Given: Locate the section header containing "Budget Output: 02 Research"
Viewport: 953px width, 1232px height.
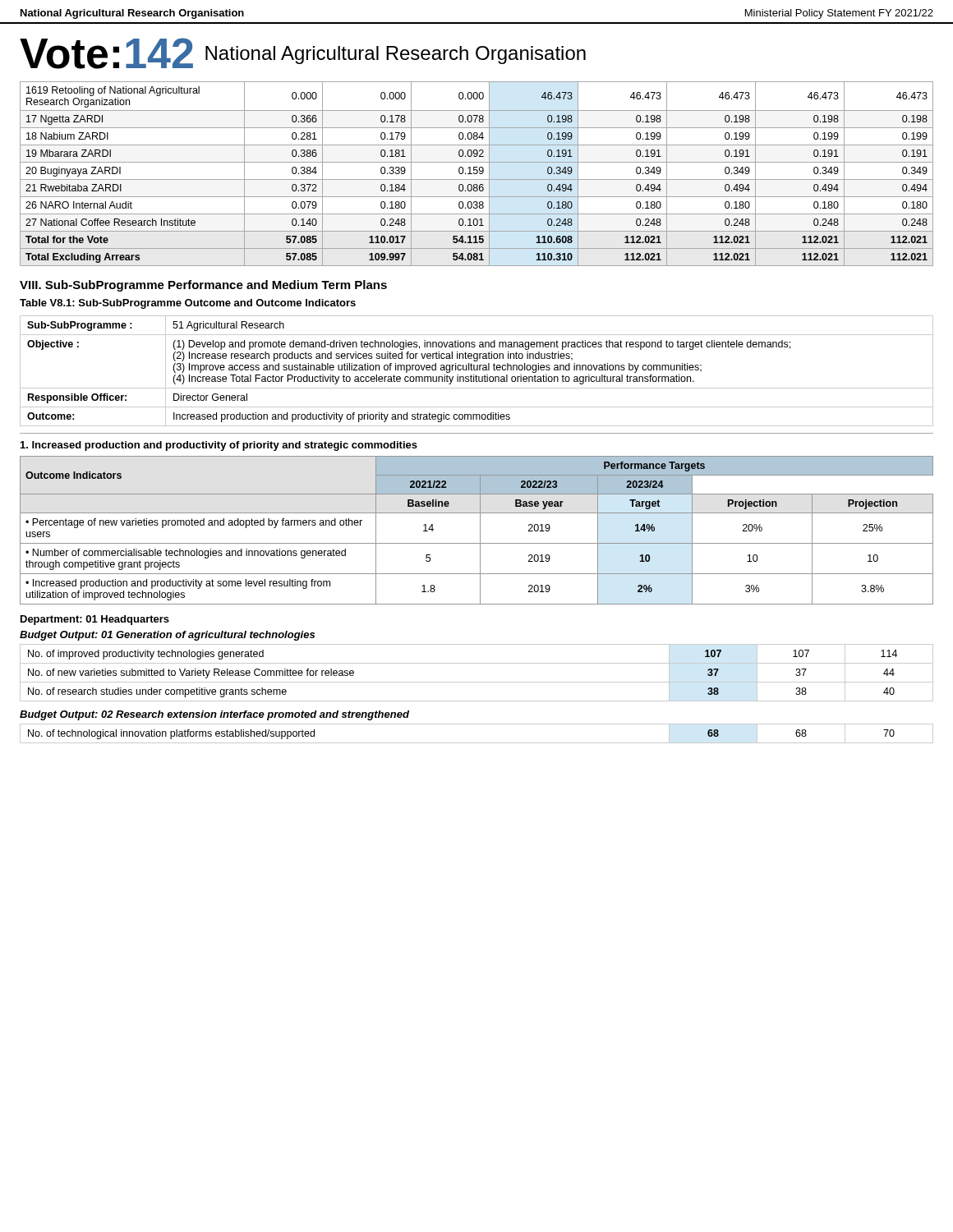Looking at the screenshot, I should pyautogui.click(x=214, y=714).
